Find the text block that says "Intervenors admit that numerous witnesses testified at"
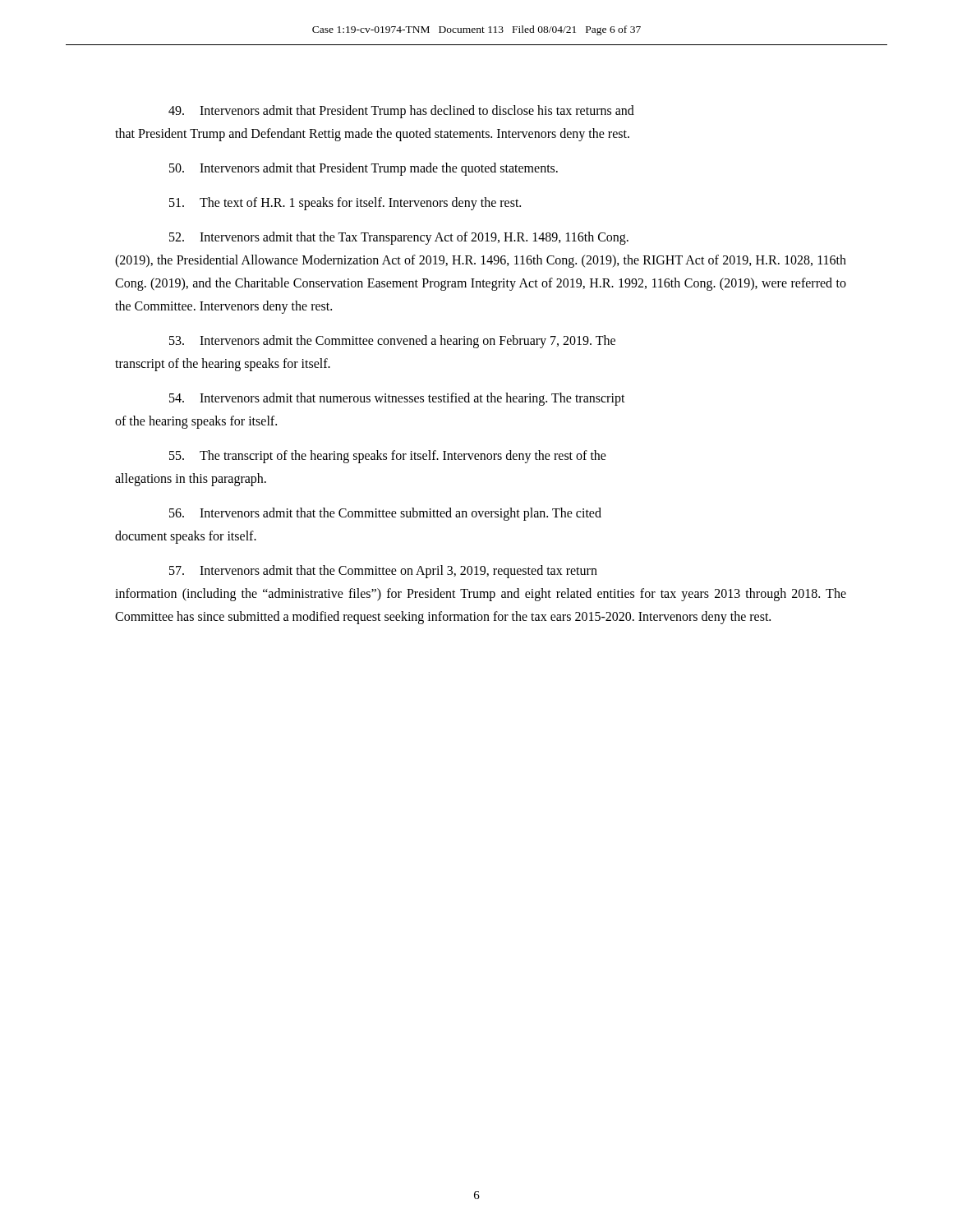Viewport: 953px width, 1232px height. (x=481, y=410)
